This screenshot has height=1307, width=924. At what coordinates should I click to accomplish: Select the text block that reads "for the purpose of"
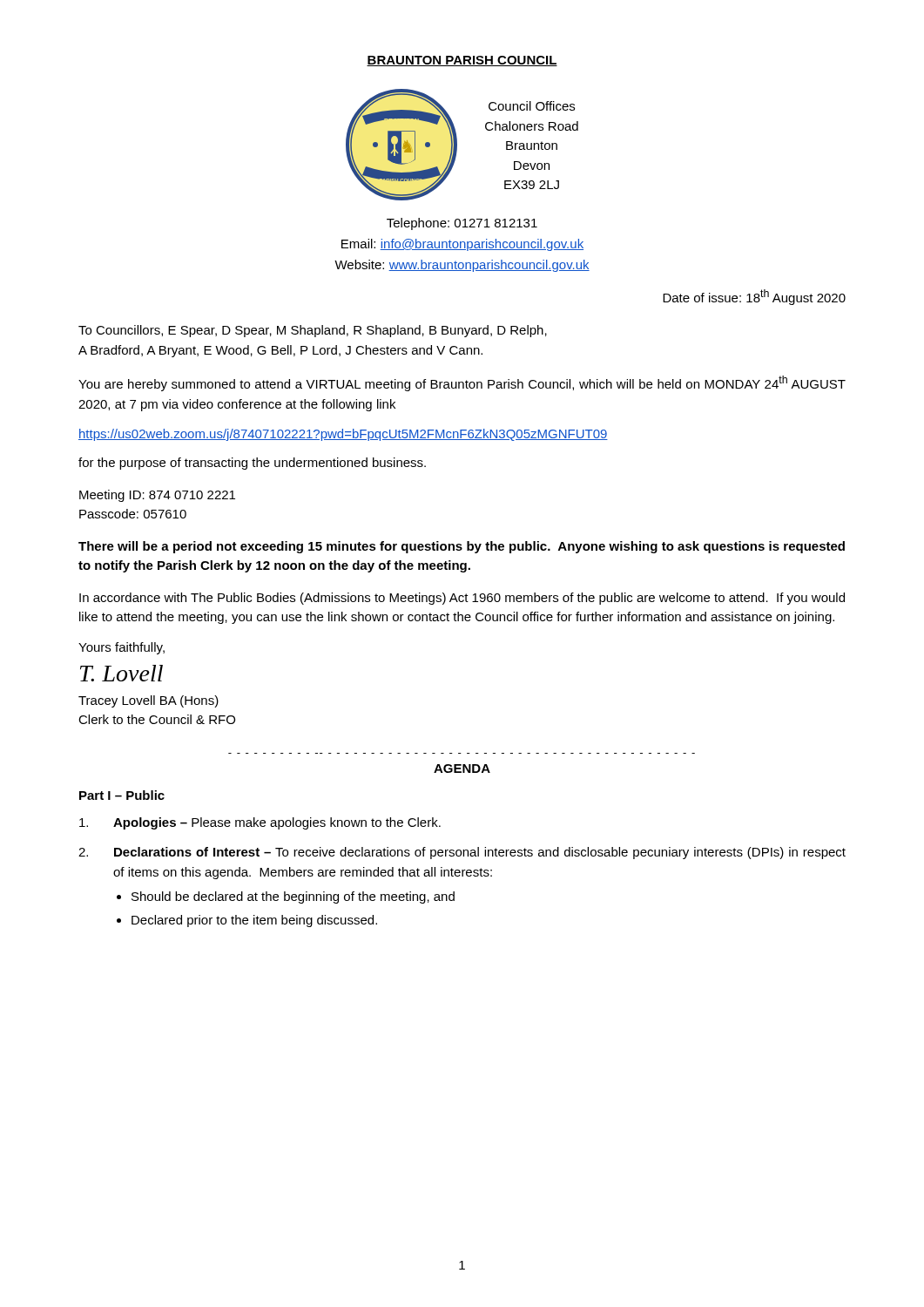pyautogui.click(x=253, y=462)
